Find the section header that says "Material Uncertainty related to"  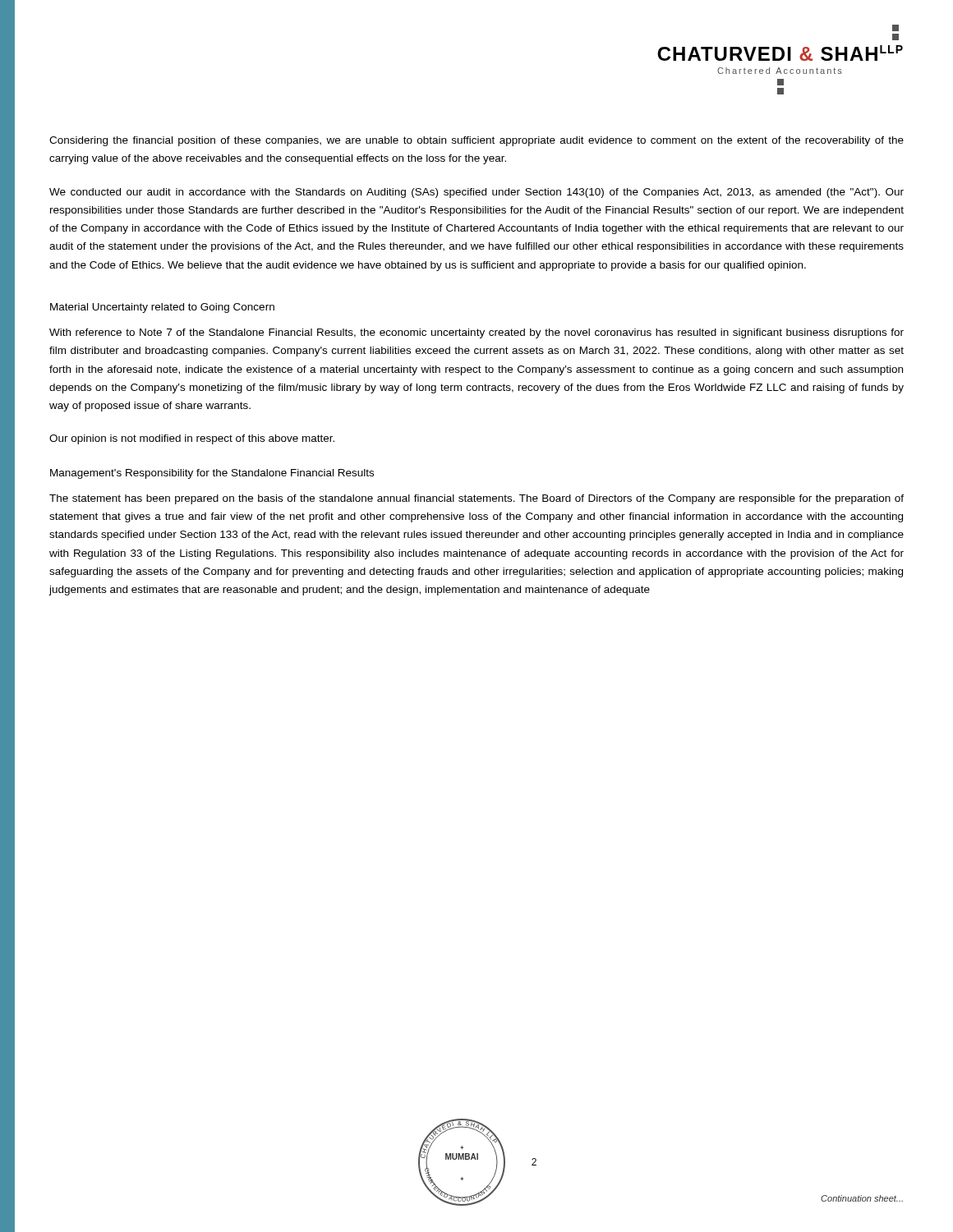(162, 307)
